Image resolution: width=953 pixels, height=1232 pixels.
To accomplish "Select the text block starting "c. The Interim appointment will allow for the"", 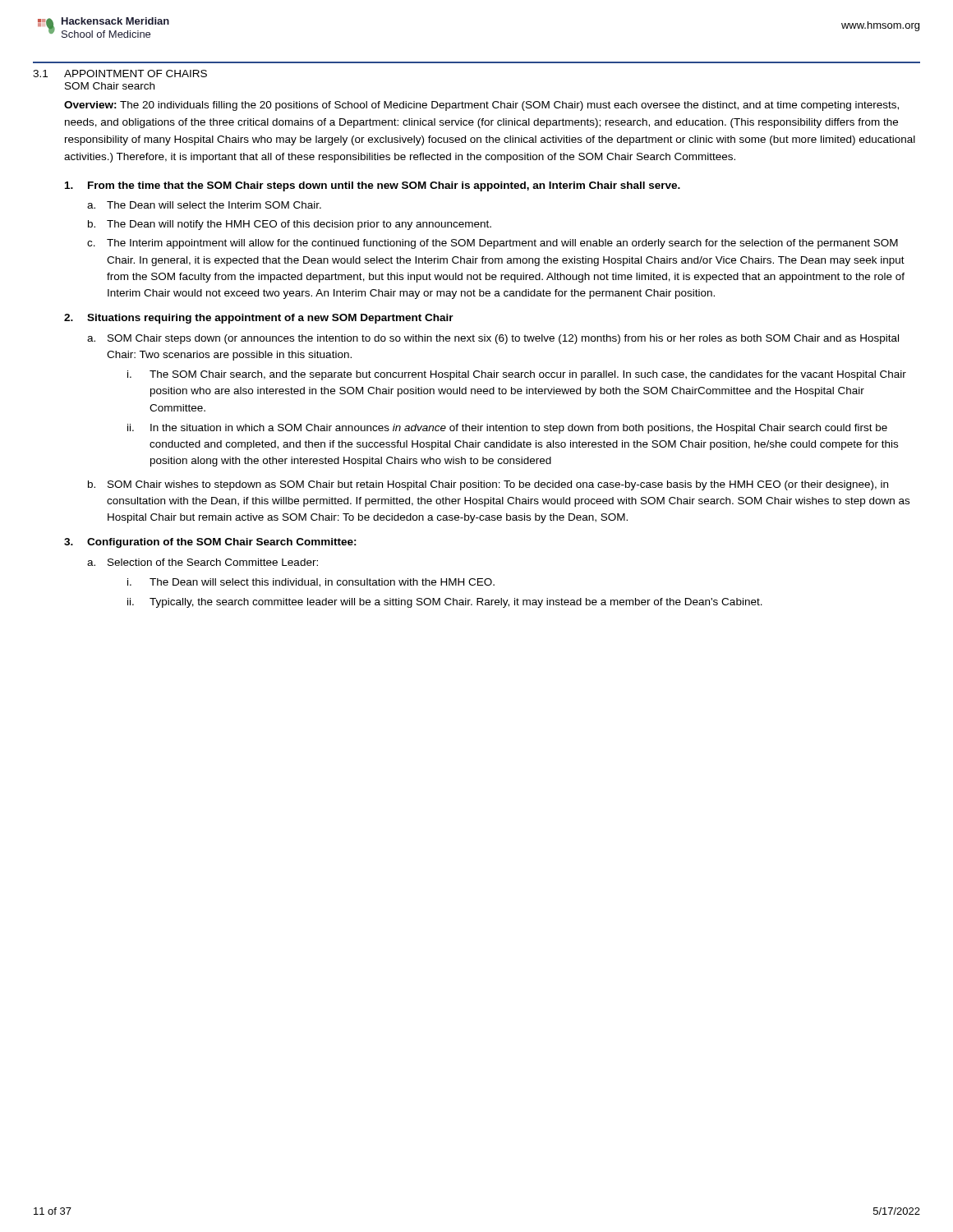I will (504, 269).
